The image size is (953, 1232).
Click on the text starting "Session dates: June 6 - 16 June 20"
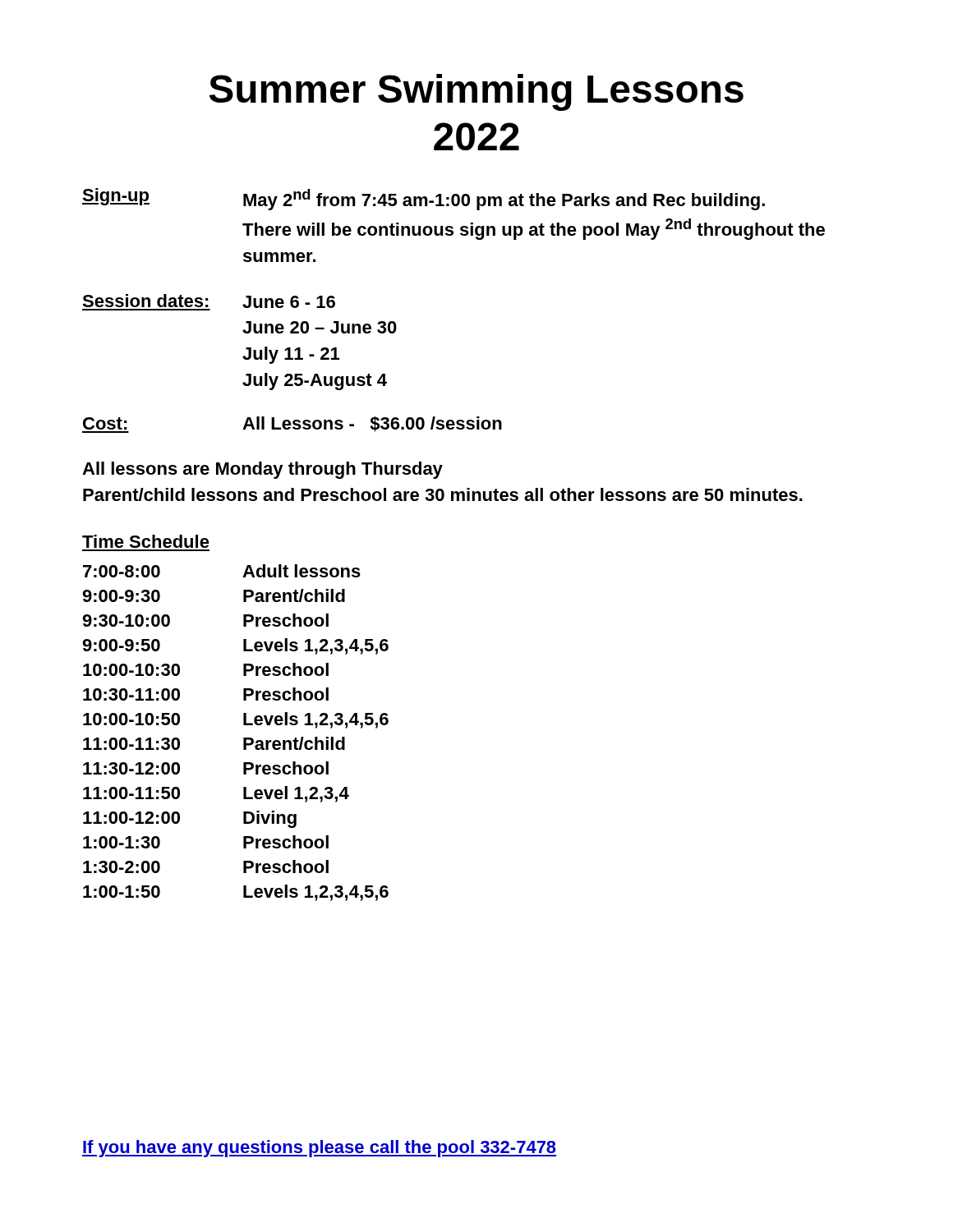(240, 341)
